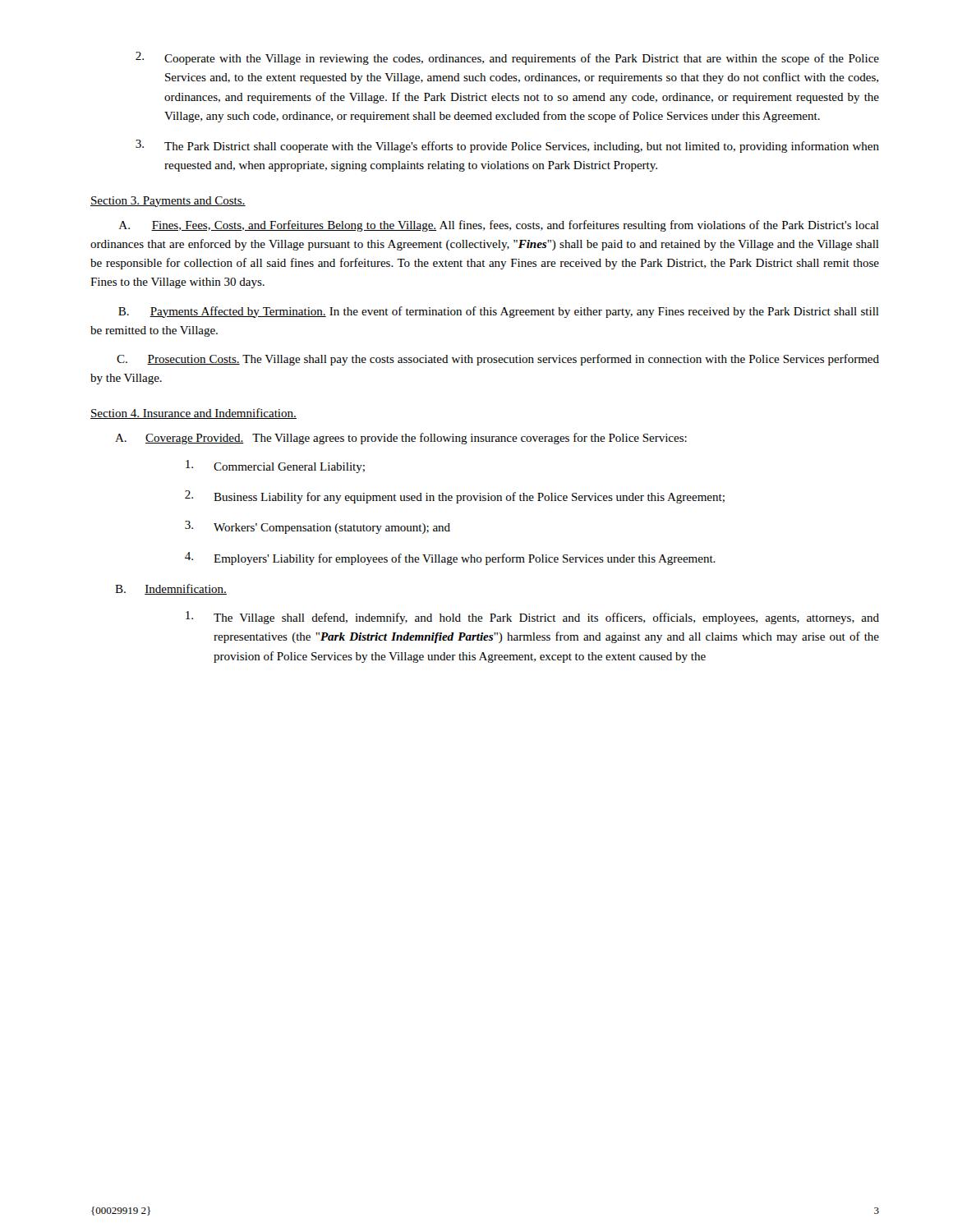Locate the list item that reads "3. The Park District shall cooperate"
Image resolution: width=953 pixels, height=1232 pixels.
(485, 156)
